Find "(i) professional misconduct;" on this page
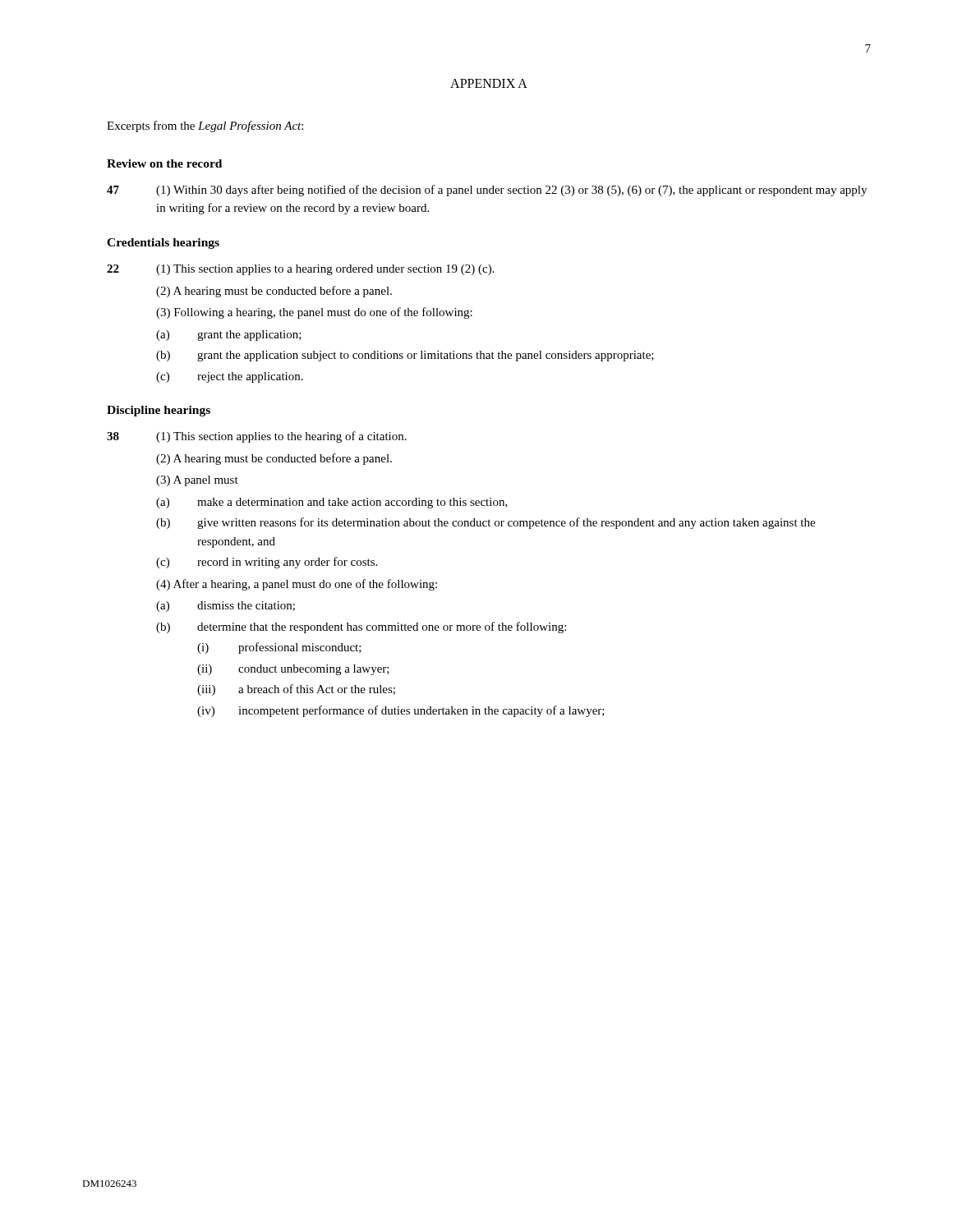This screenshot has width=953, height=1232. 279,648
